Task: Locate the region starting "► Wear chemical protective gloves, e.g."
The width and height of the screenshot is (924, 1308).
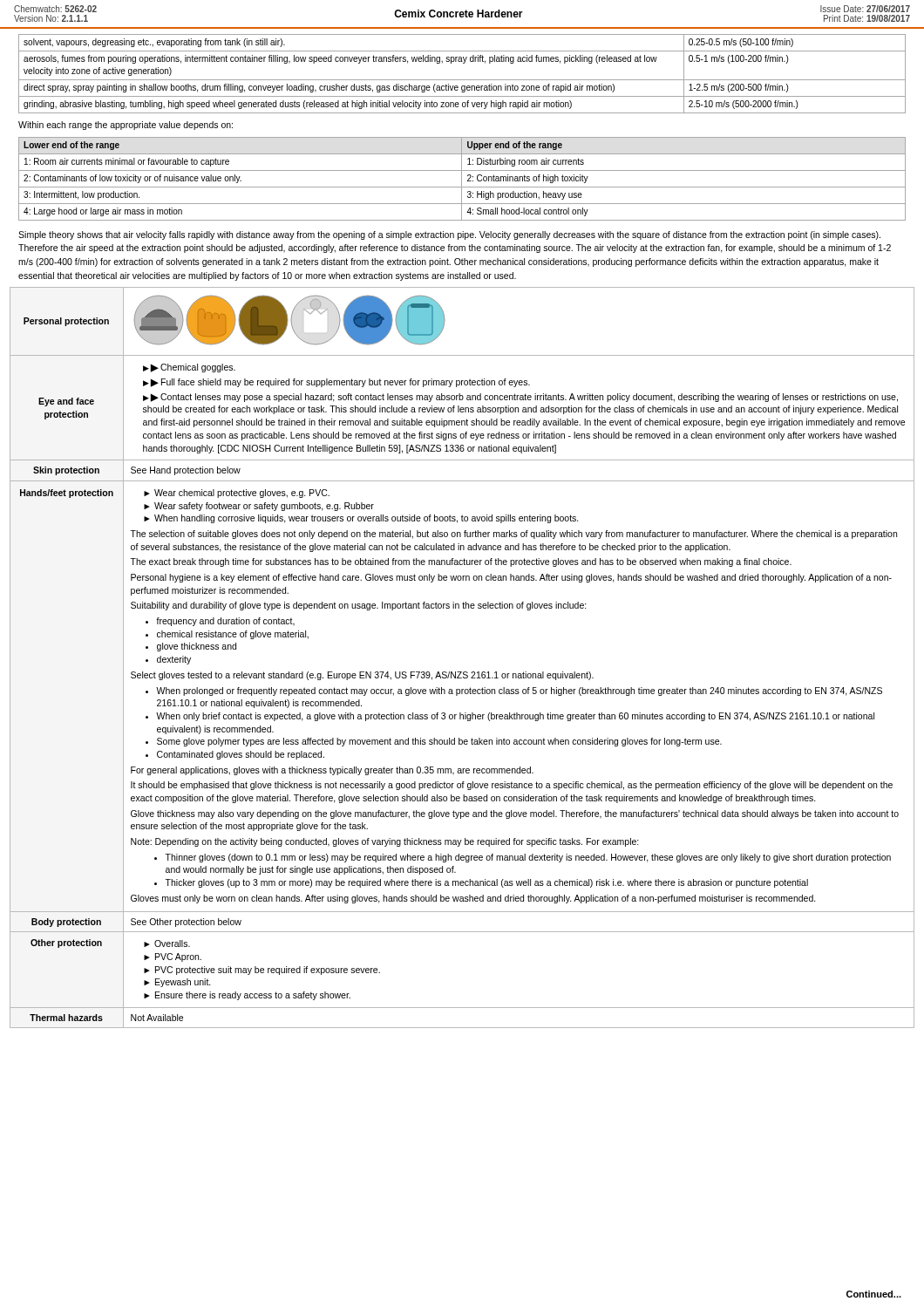Action: point(519,696)
